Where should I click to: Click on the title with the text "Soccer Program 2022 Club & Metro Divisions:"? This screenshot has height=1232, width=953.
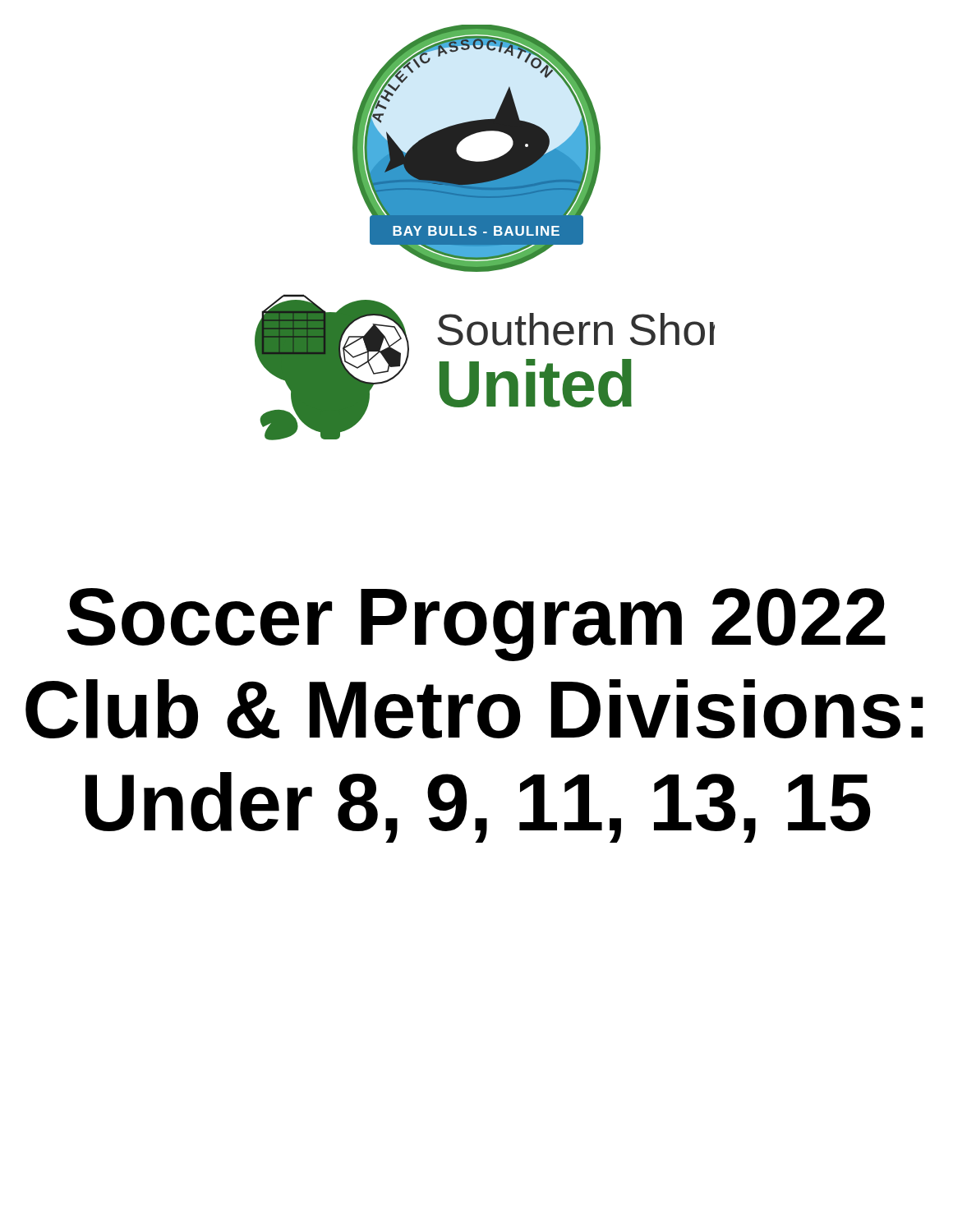pos(476,711)
